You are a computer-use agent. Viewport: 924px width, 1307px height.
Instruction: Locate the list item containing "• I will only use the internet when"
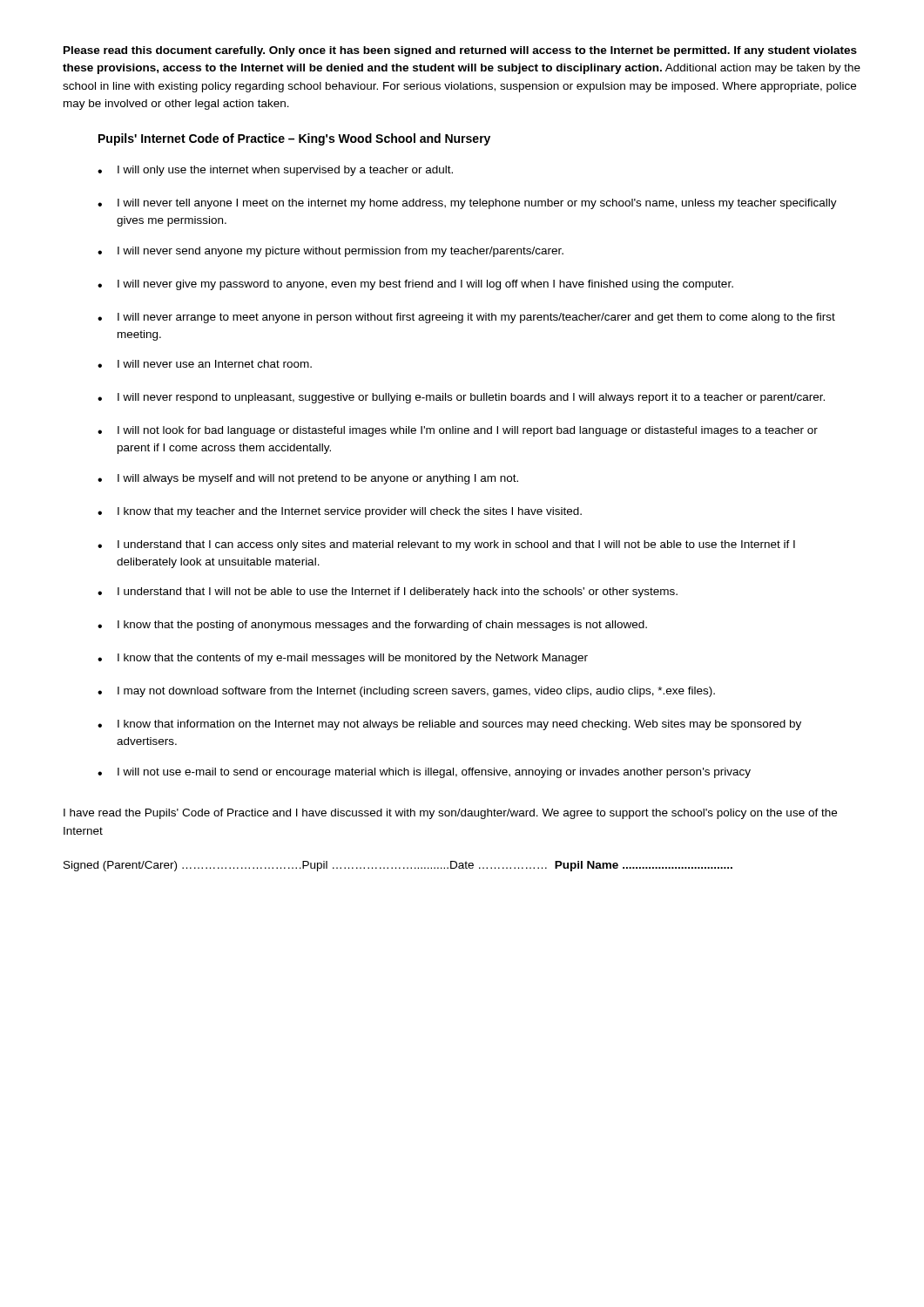click(x=275, y=171)
